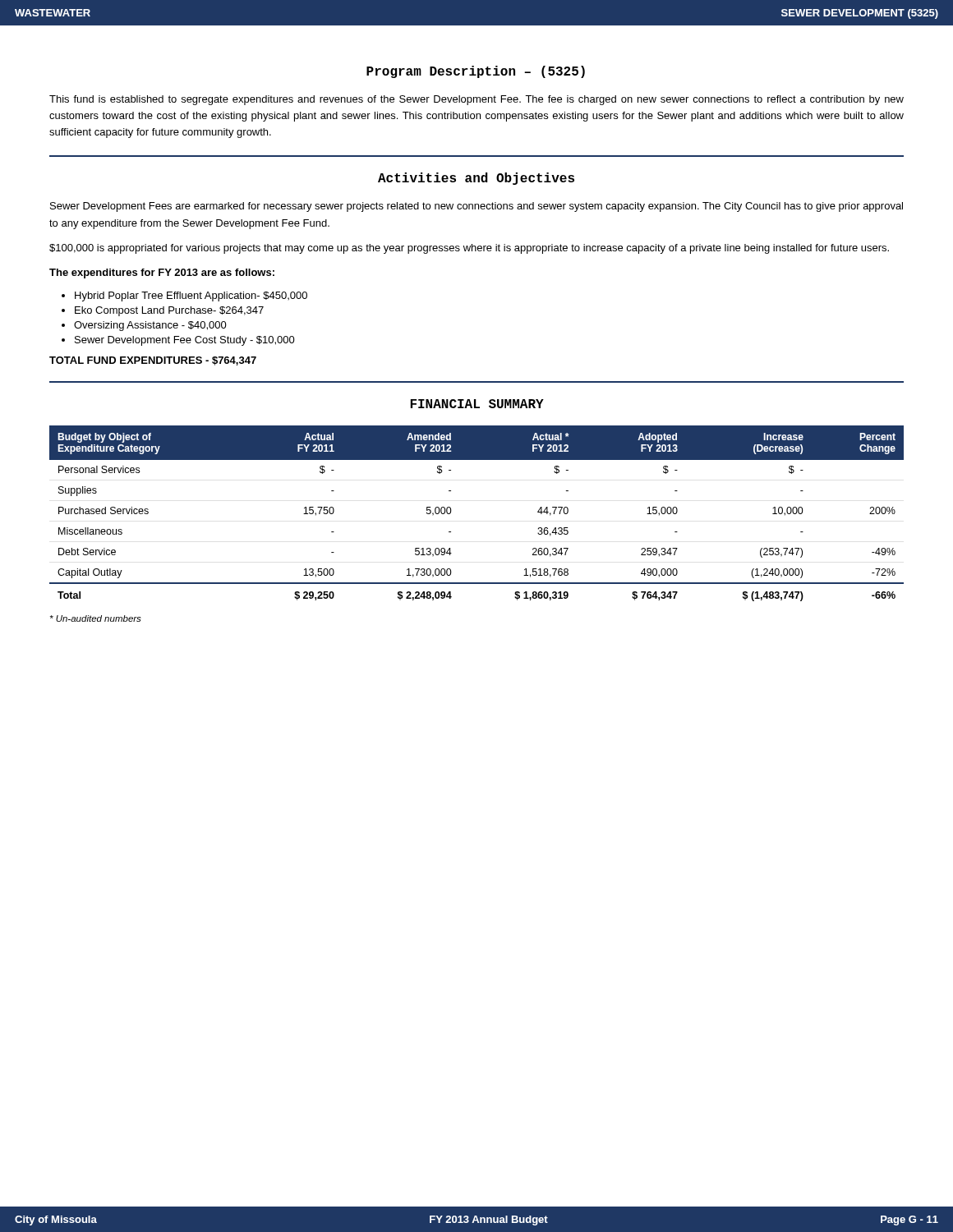953x1232 pixels.
Task: Find a table
Action: (x=476, y=516)
